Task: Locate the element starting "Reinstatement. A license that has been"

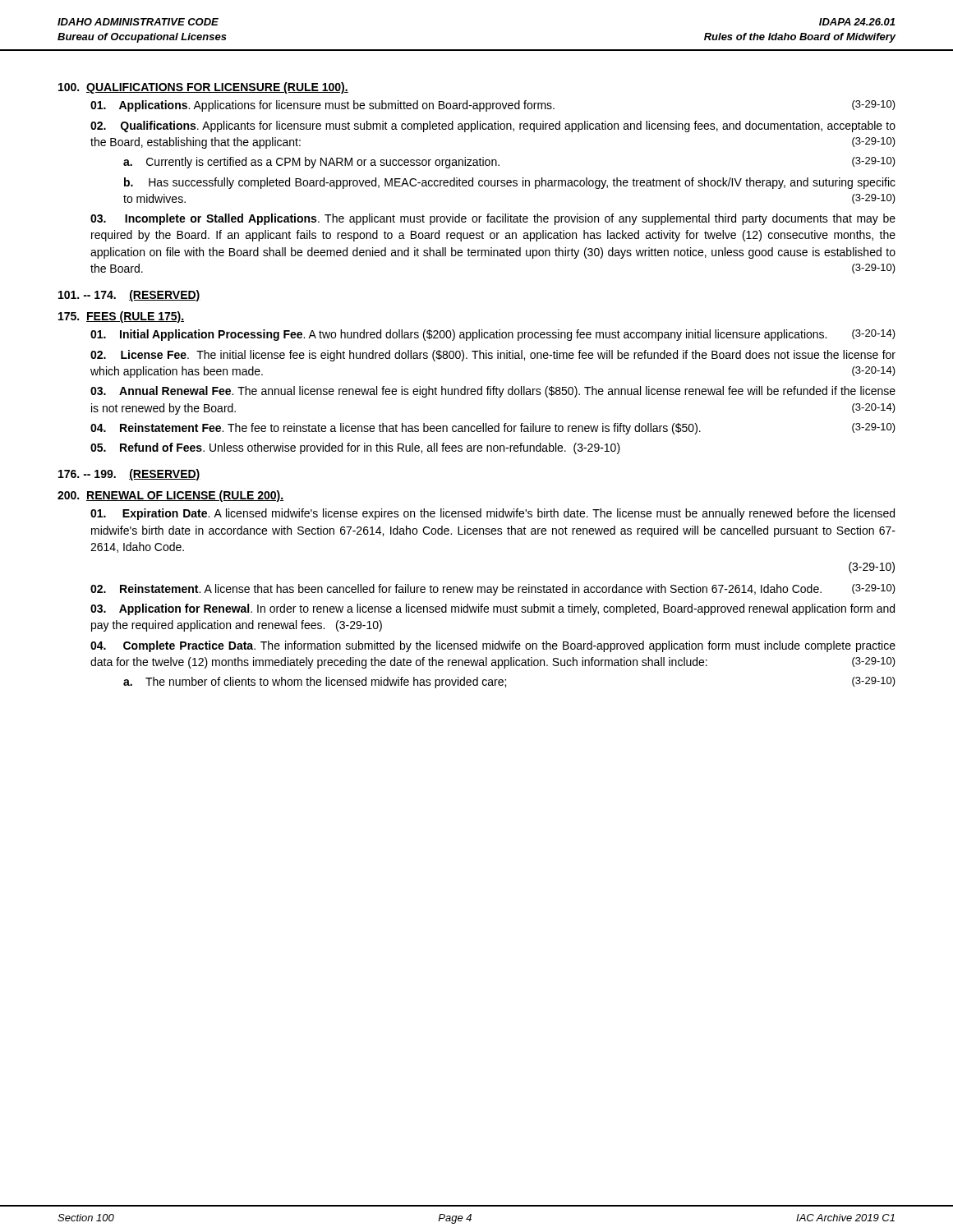Action: click(x=493, y=588)
